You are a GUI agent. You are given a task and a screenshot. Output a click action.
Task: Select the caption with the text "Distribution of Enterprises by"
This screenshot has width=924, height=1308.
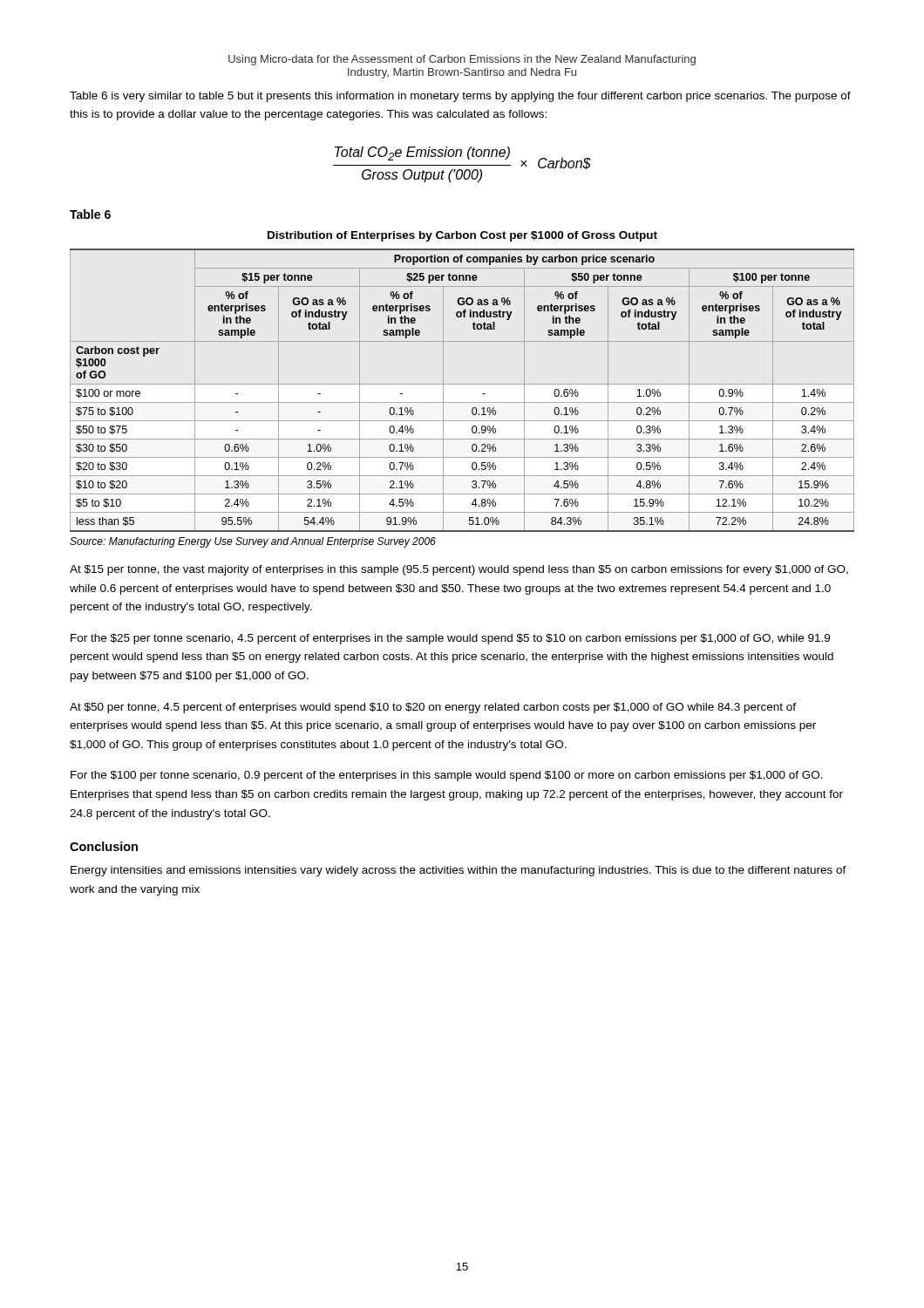click(x=462, y=235)
